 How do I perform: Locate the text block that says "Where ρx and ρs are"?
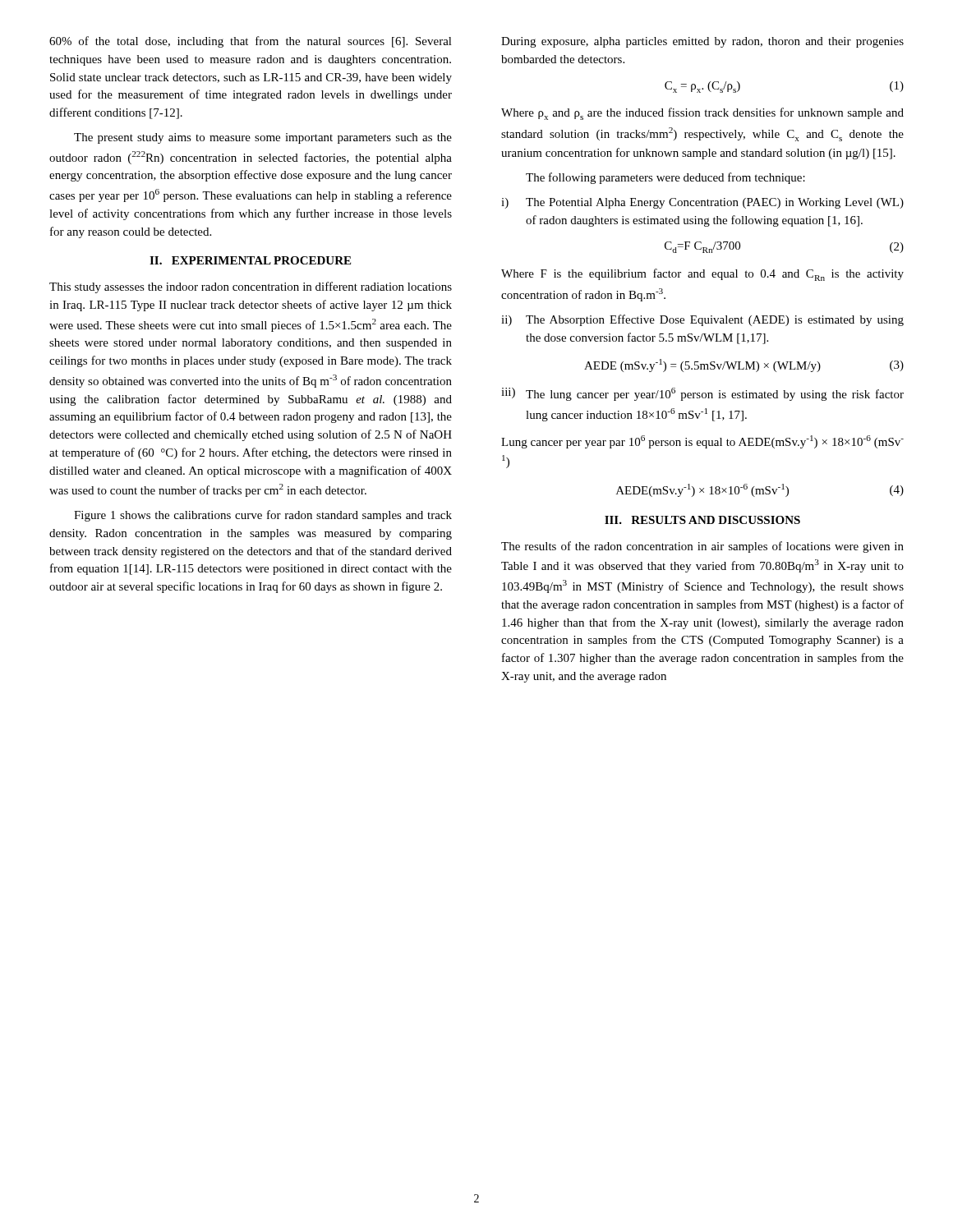point(702,133)
